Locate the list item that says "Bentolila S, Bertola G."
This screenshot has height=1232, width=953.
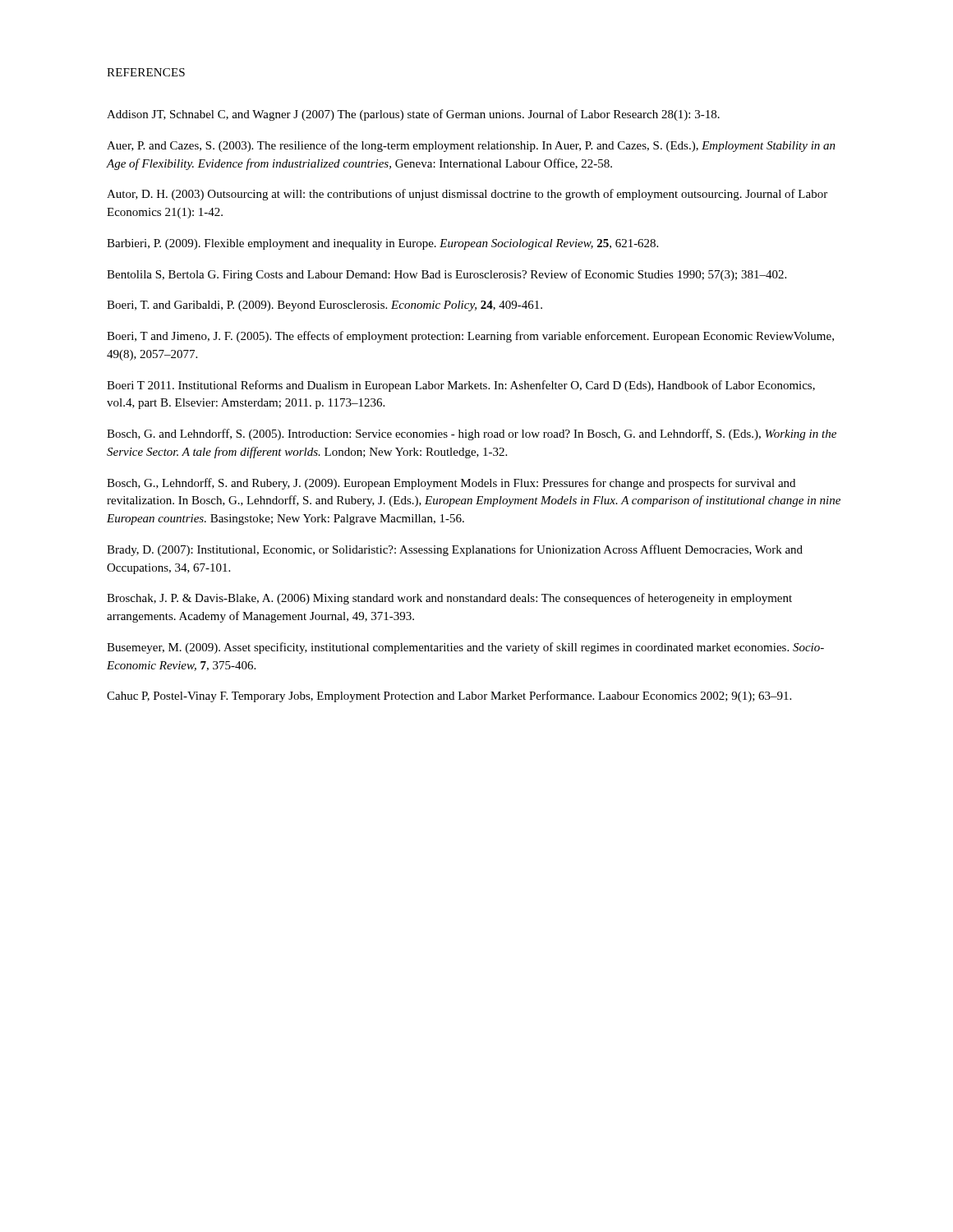coord(447,274)
